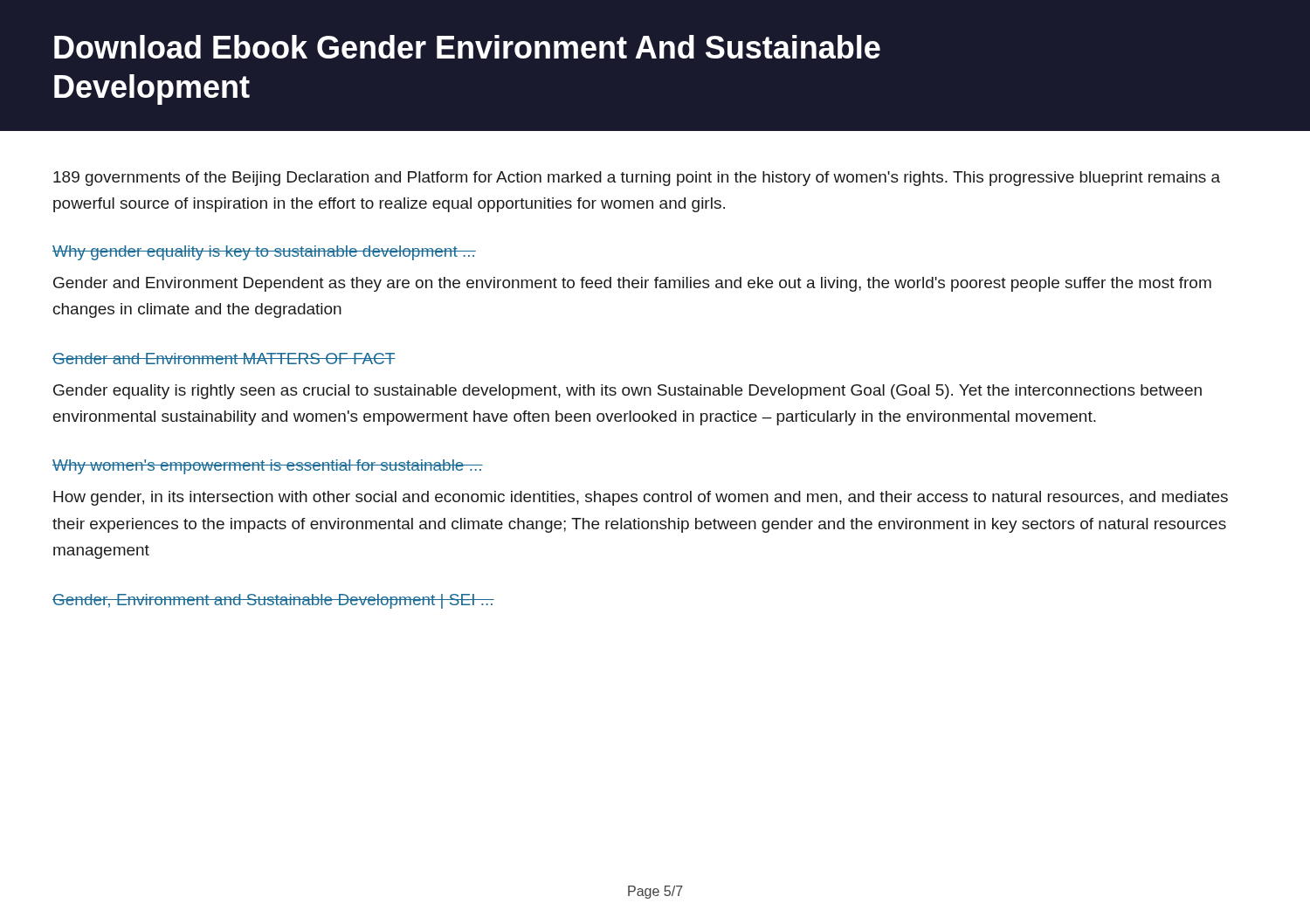Image resolution: width=1310 pixels, height=924 pixels.
Task: Click on the text starting "Why gender equality is key to sustainable"
Action: point(264,252)
